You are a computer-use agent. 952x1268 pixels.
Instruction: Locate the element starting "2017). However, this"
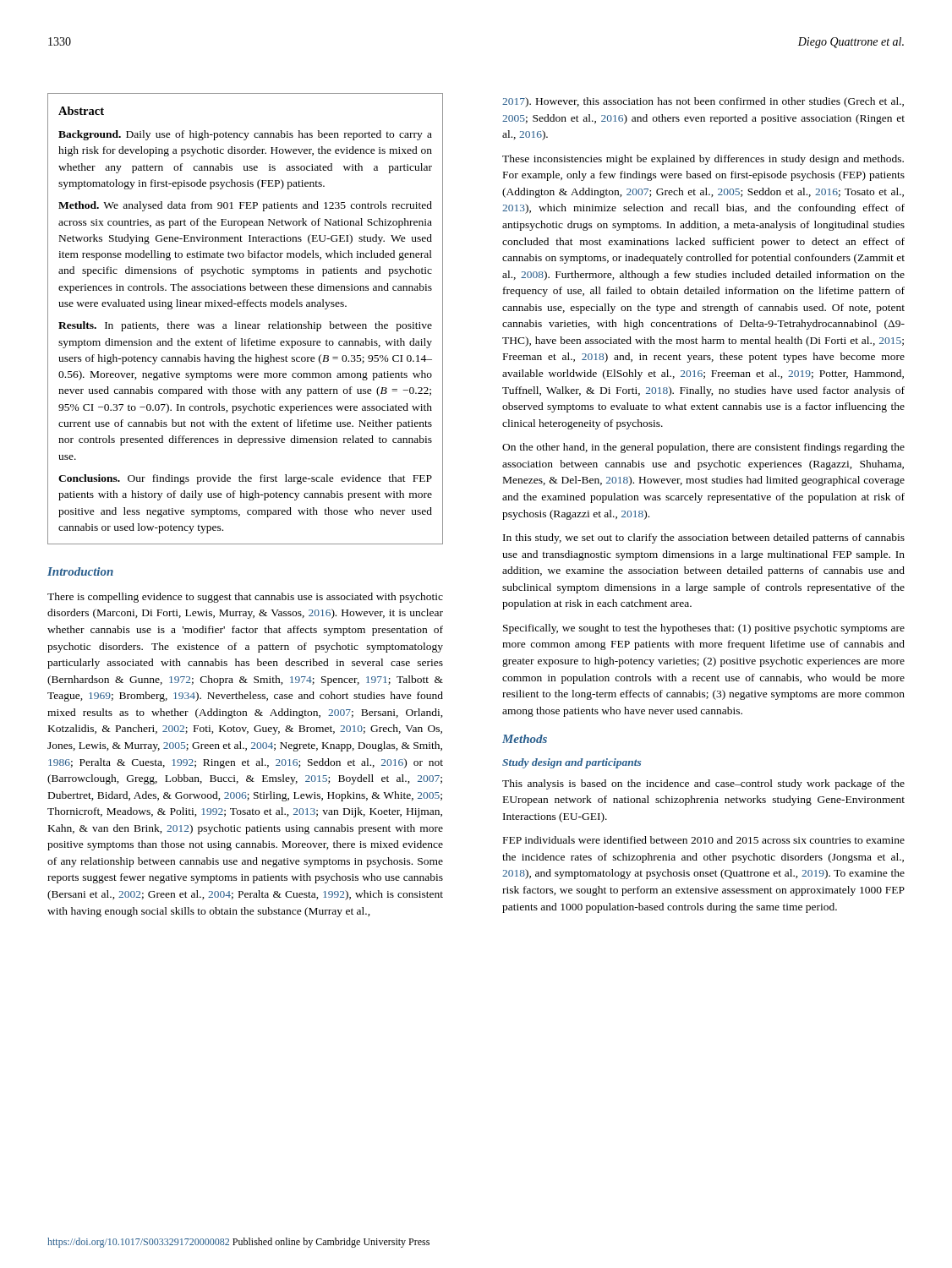(703, 118)
